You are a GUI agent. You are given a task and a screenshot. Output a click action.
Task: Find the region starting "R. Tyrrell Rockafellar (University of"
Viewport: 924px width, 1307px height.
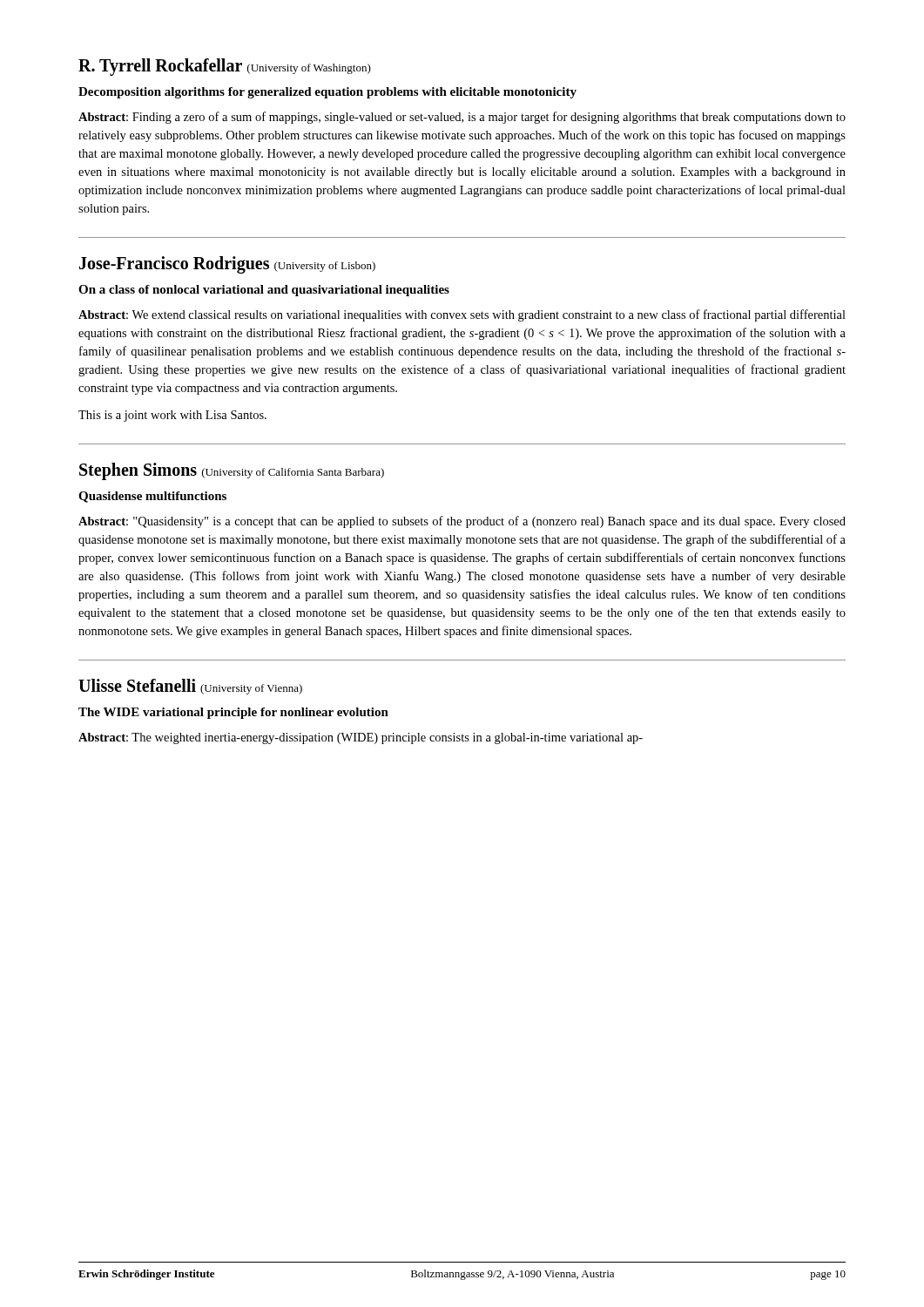pos(225,65)
